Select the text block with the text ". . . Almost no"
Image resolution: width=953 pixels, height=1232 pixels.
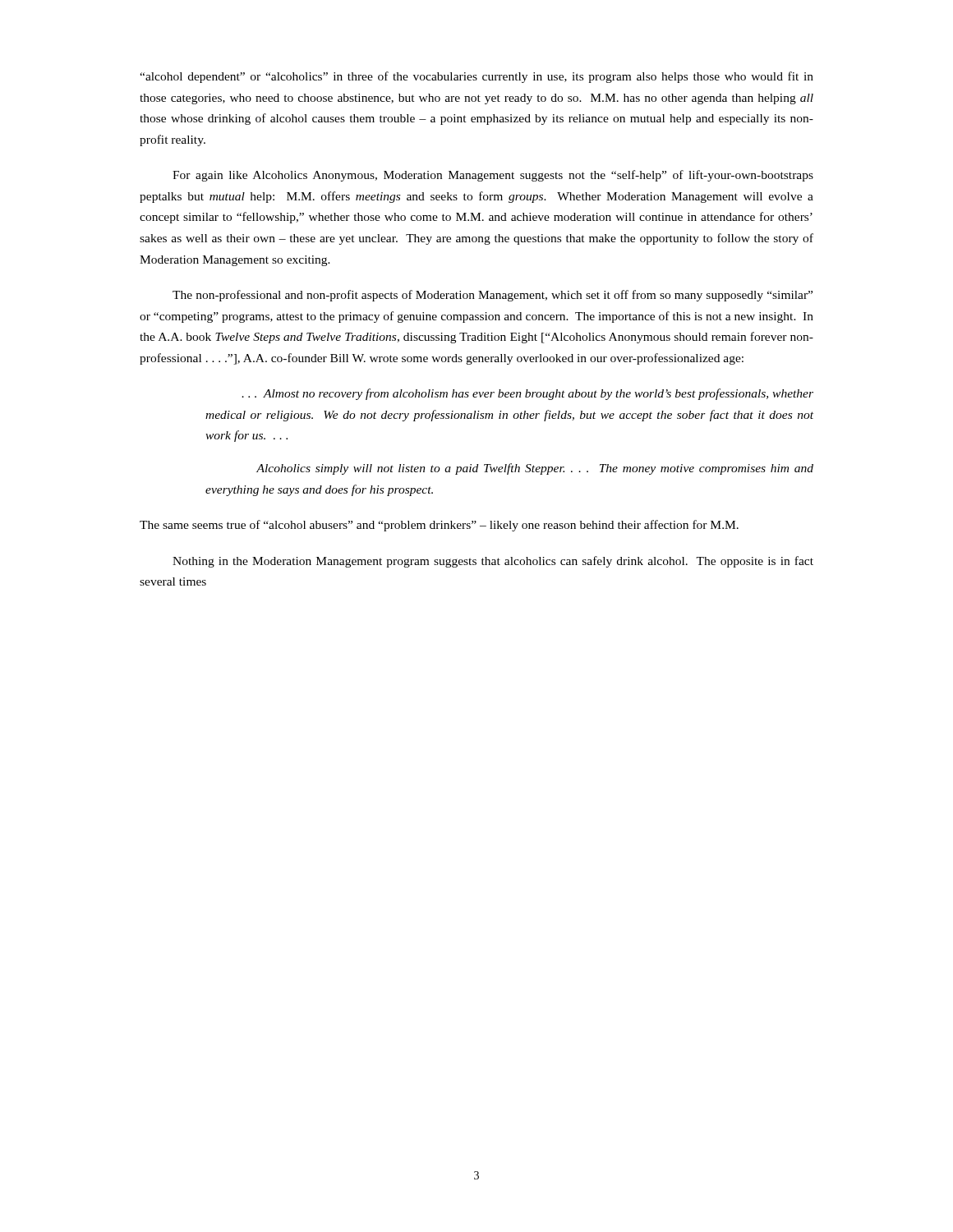pos(527,394)
